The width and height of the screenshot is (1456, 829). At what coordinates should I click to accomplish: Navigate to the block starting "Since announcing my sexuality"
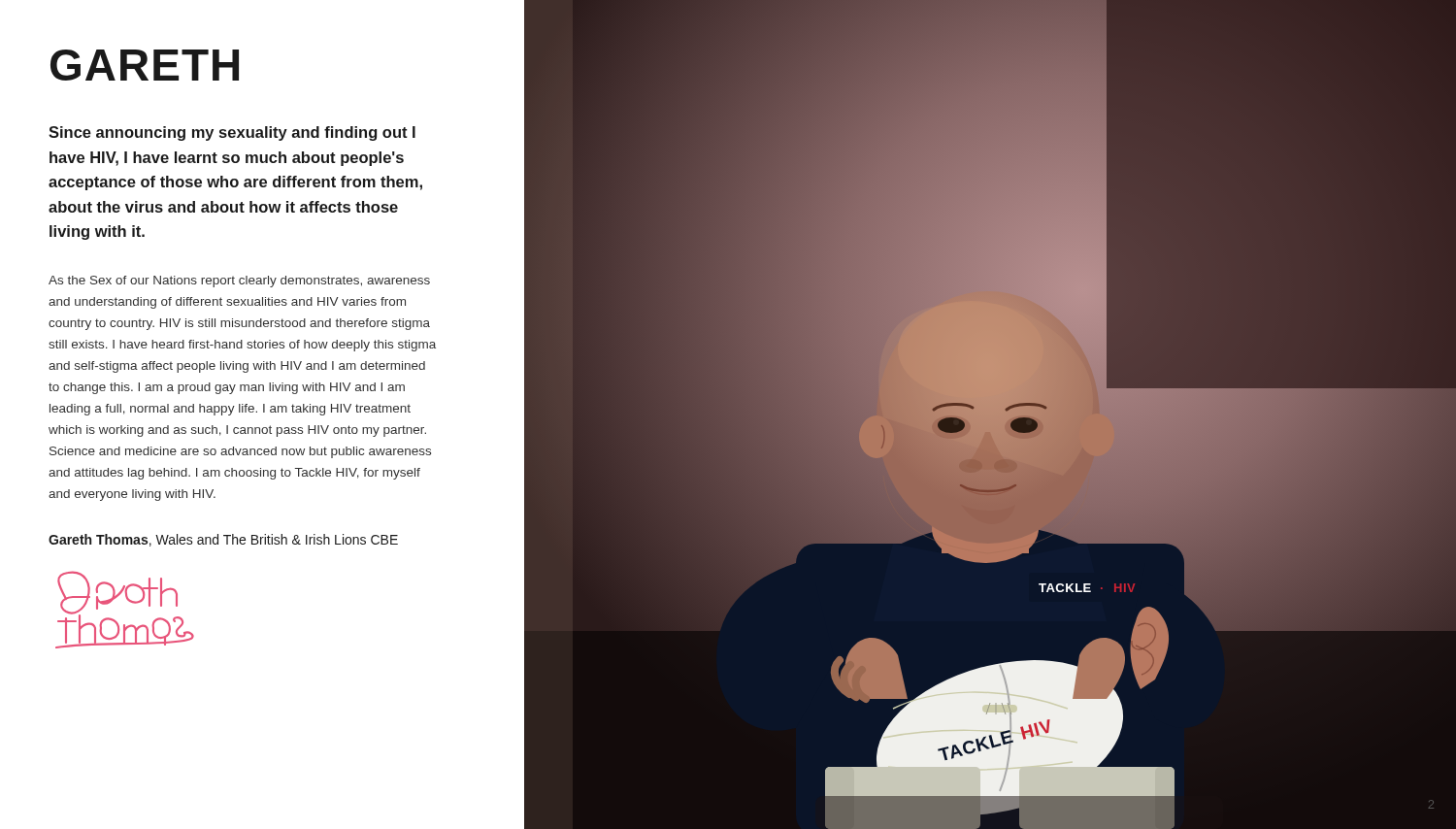(236, 182)
